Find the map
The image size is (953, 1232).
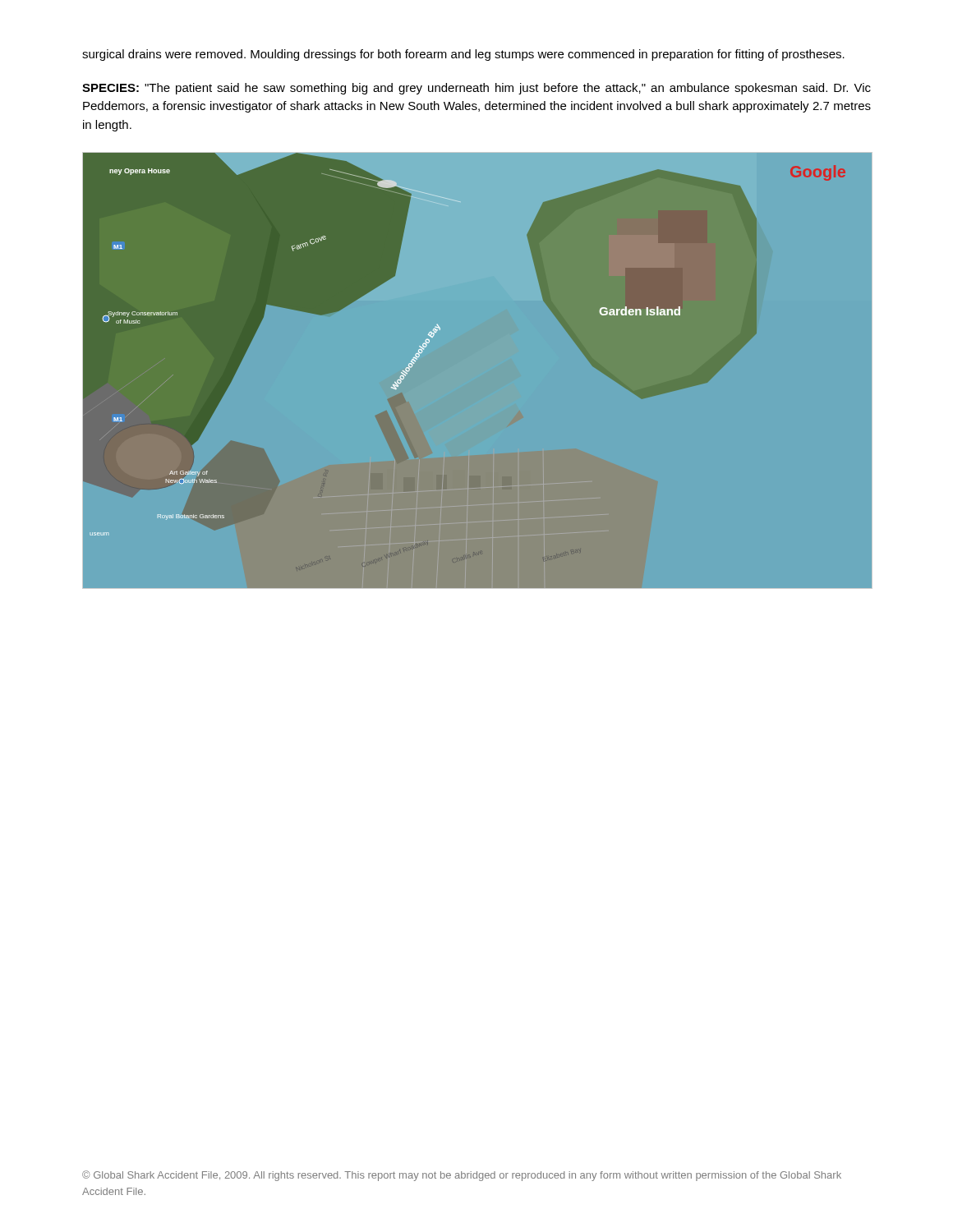pos(477,370)
